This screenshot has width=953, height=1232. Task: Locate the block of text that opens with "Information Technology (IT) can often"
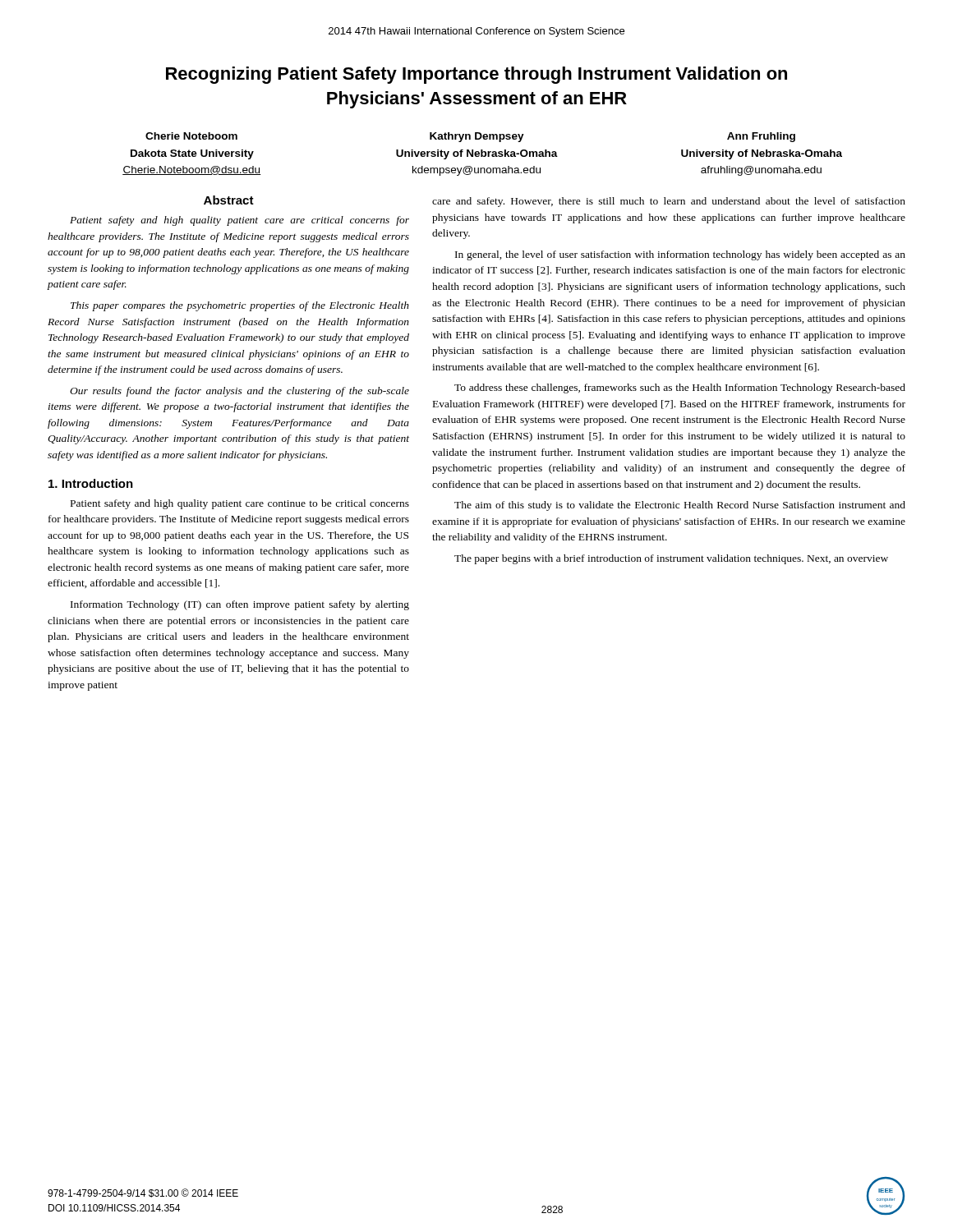point(228,644)
